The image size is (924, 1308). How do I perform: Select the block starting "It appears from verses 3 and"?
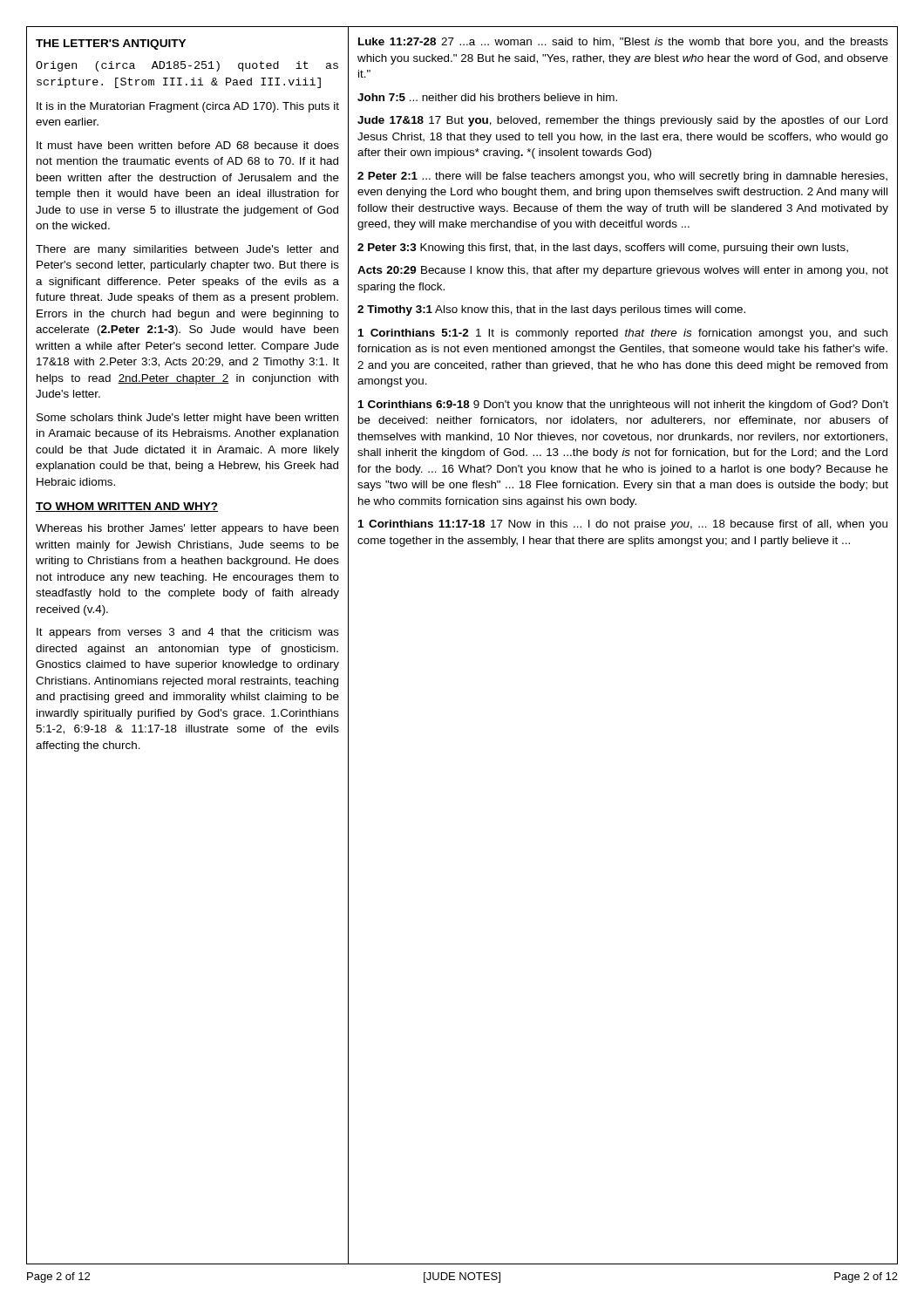click(x=187, y=689)
